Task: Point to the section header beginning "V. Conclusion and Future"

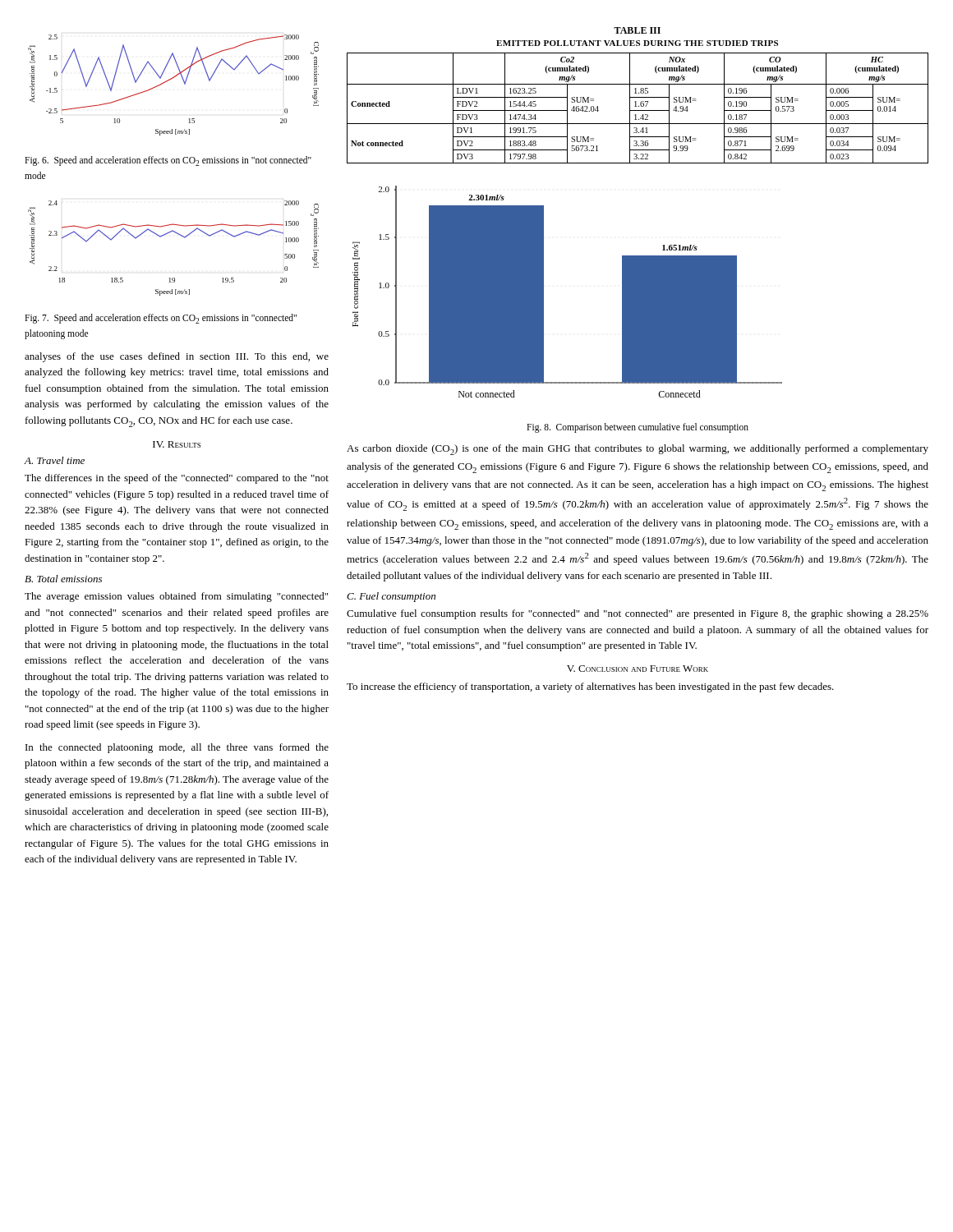Action: 638,668
